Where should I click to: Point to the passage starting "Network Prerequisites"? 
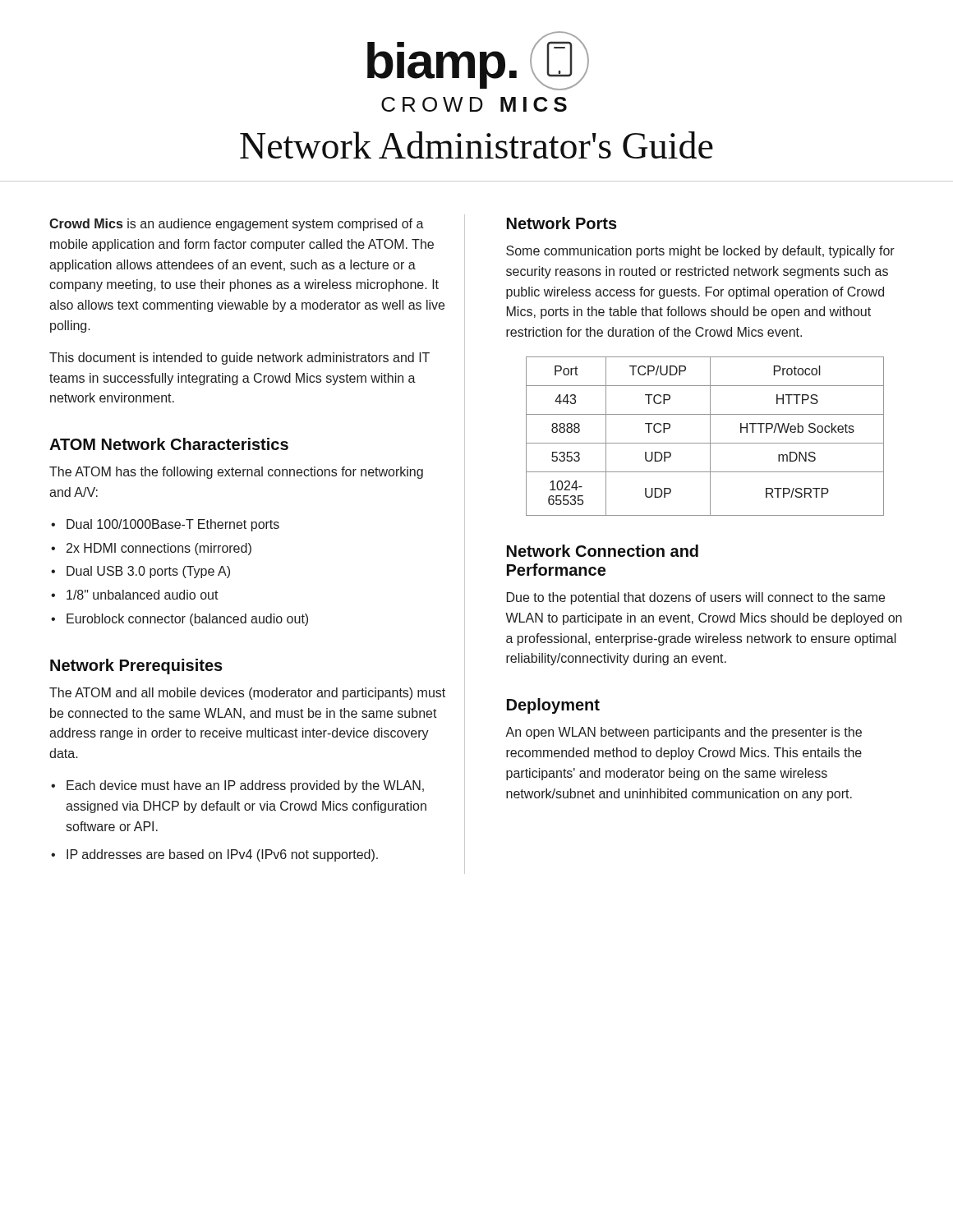136,665
